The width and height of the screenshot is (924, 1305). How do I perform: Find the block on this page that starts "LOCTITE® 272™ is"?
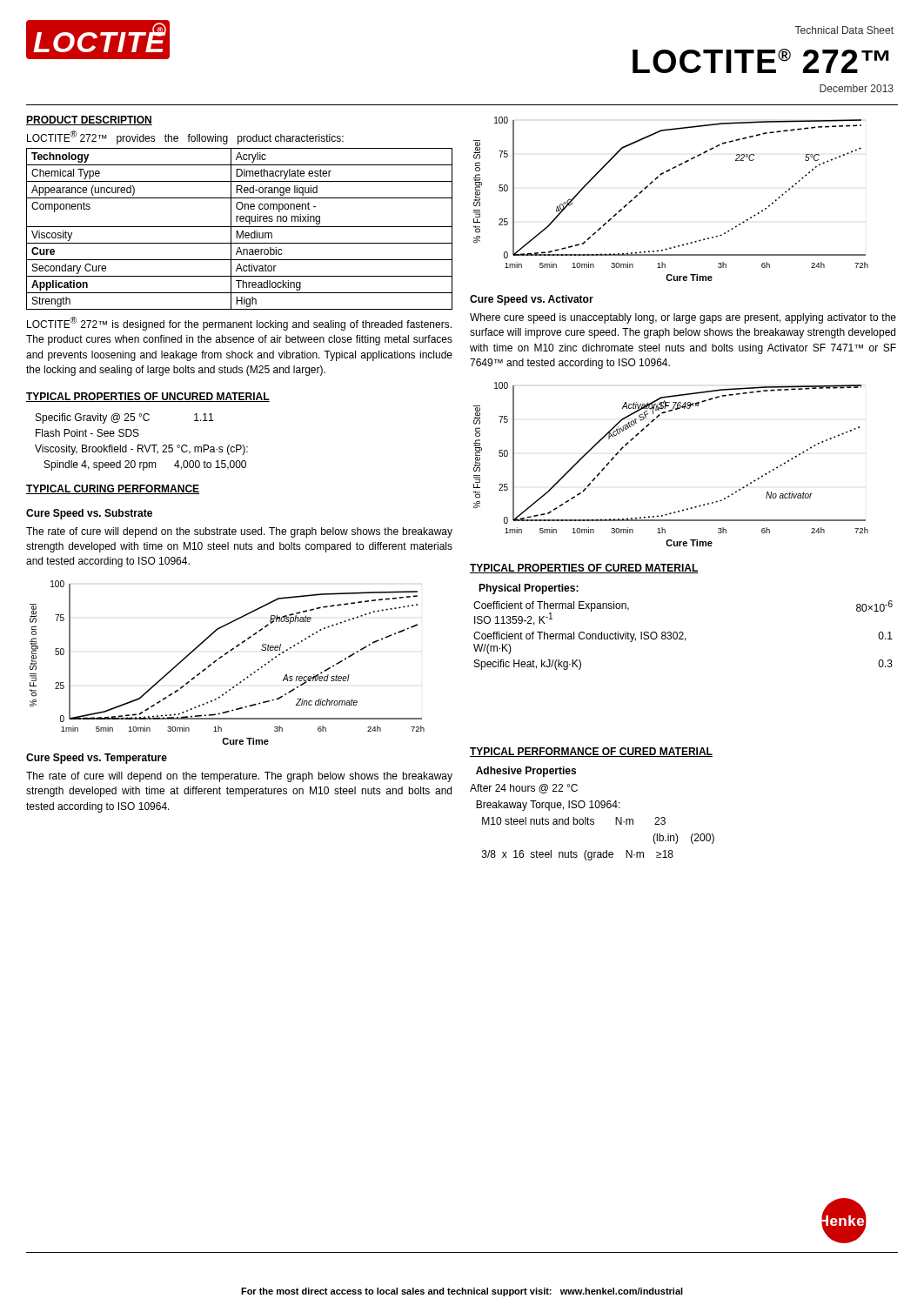[x=239, y=346]
